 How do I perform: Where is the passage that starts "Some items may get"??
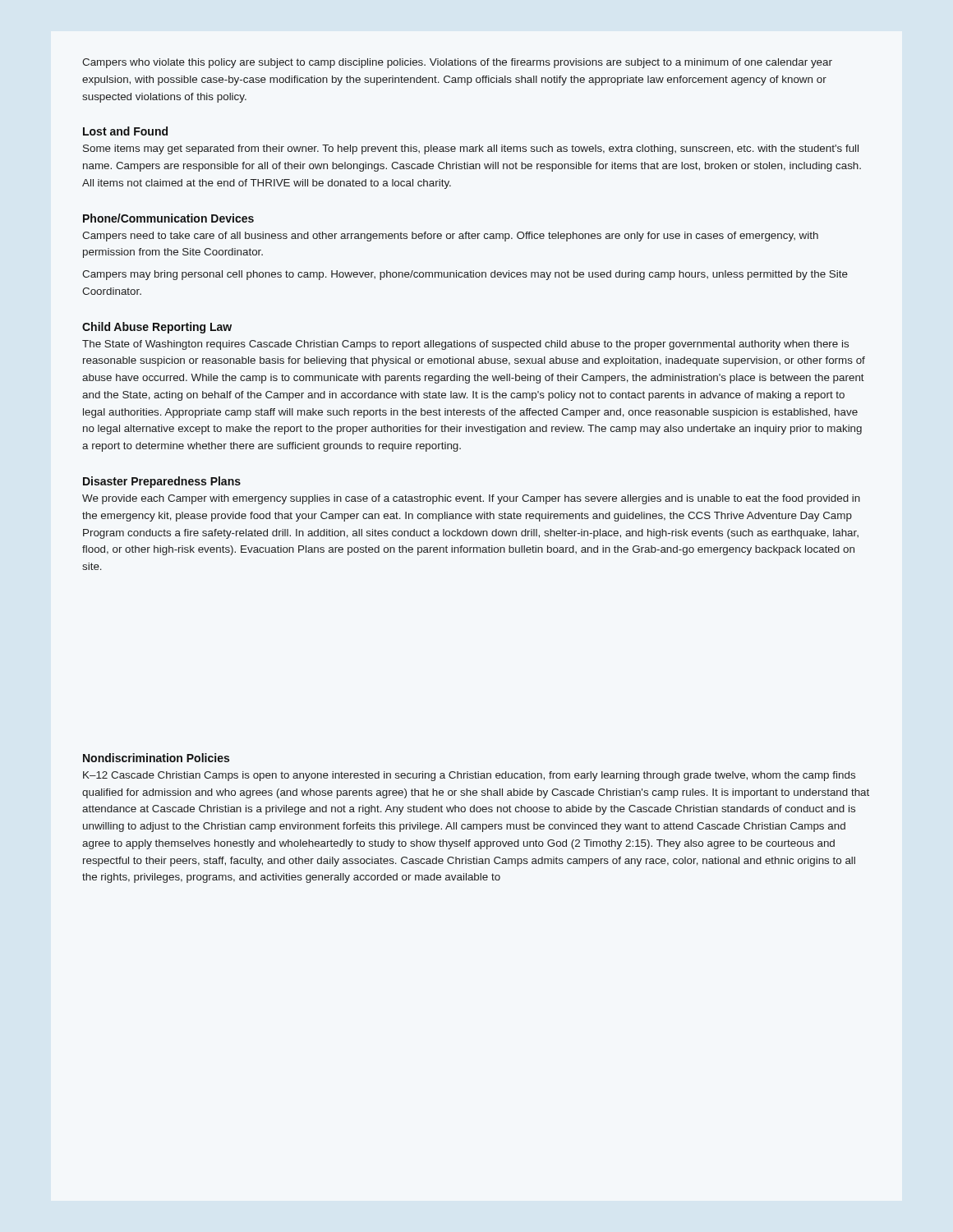pos(472,166)
